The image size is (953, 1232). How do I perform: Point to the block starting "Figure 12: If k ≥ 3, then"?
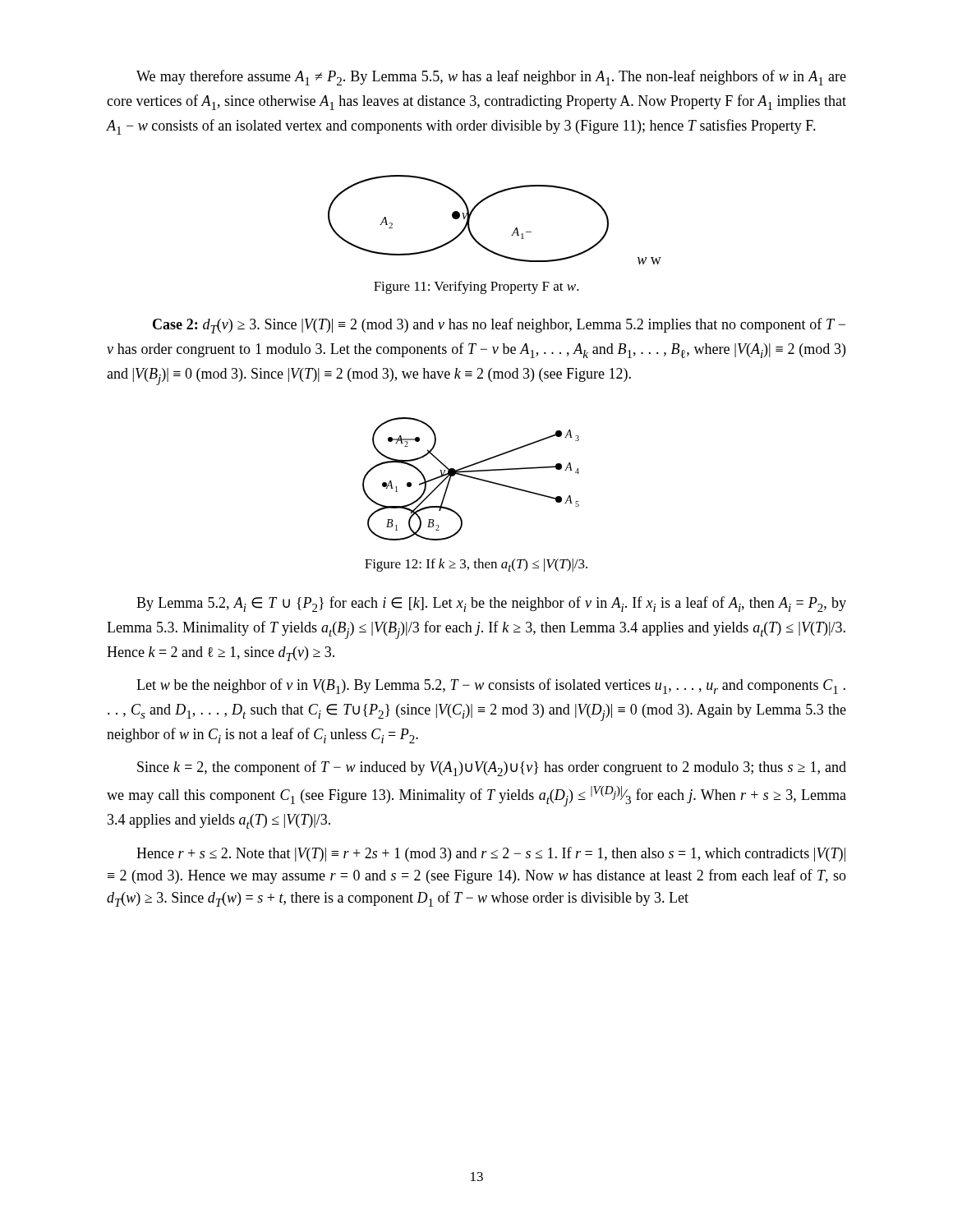[476, 565]
